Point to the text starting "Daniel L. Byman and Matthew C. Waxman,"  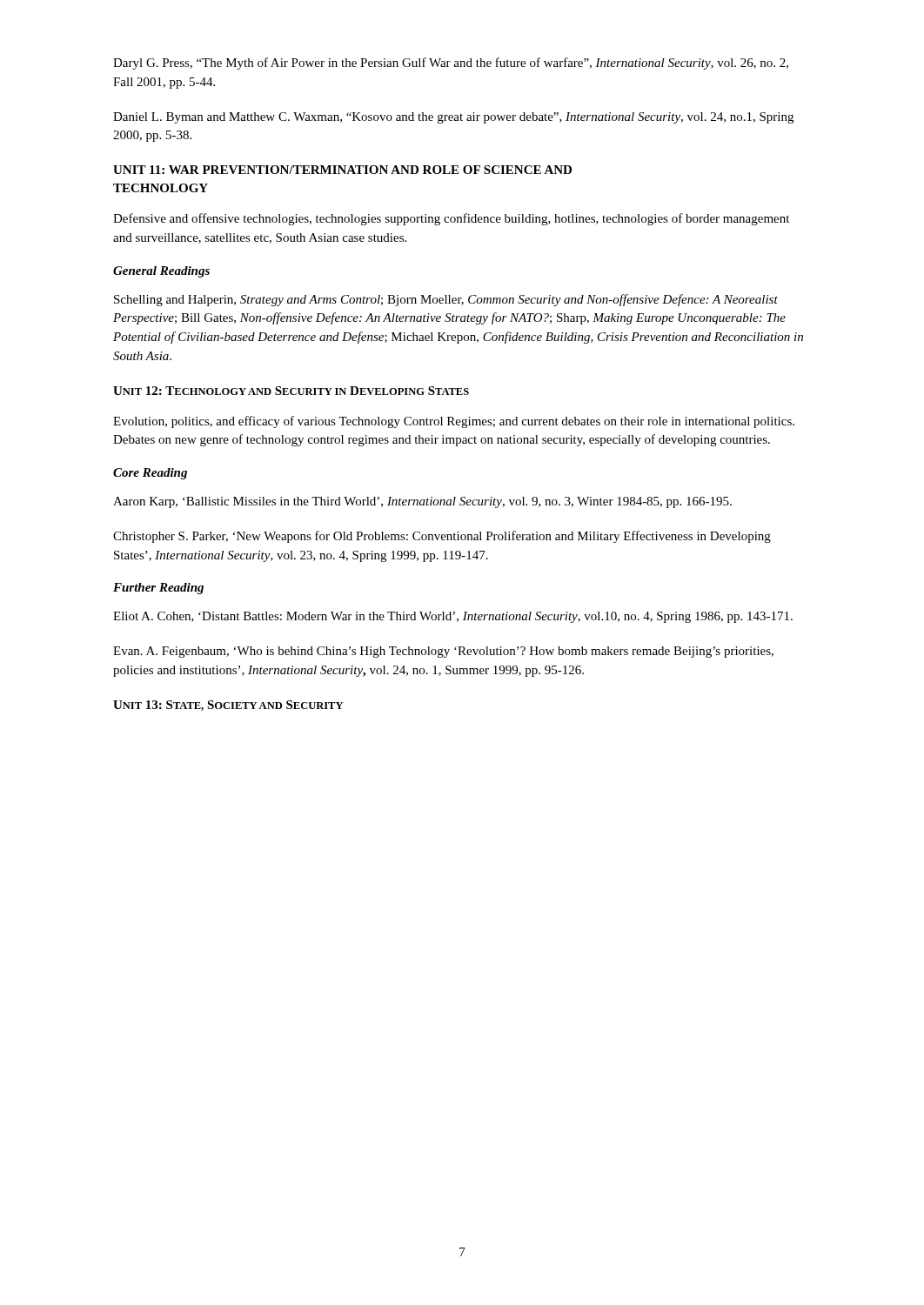[x=462, y=126]
